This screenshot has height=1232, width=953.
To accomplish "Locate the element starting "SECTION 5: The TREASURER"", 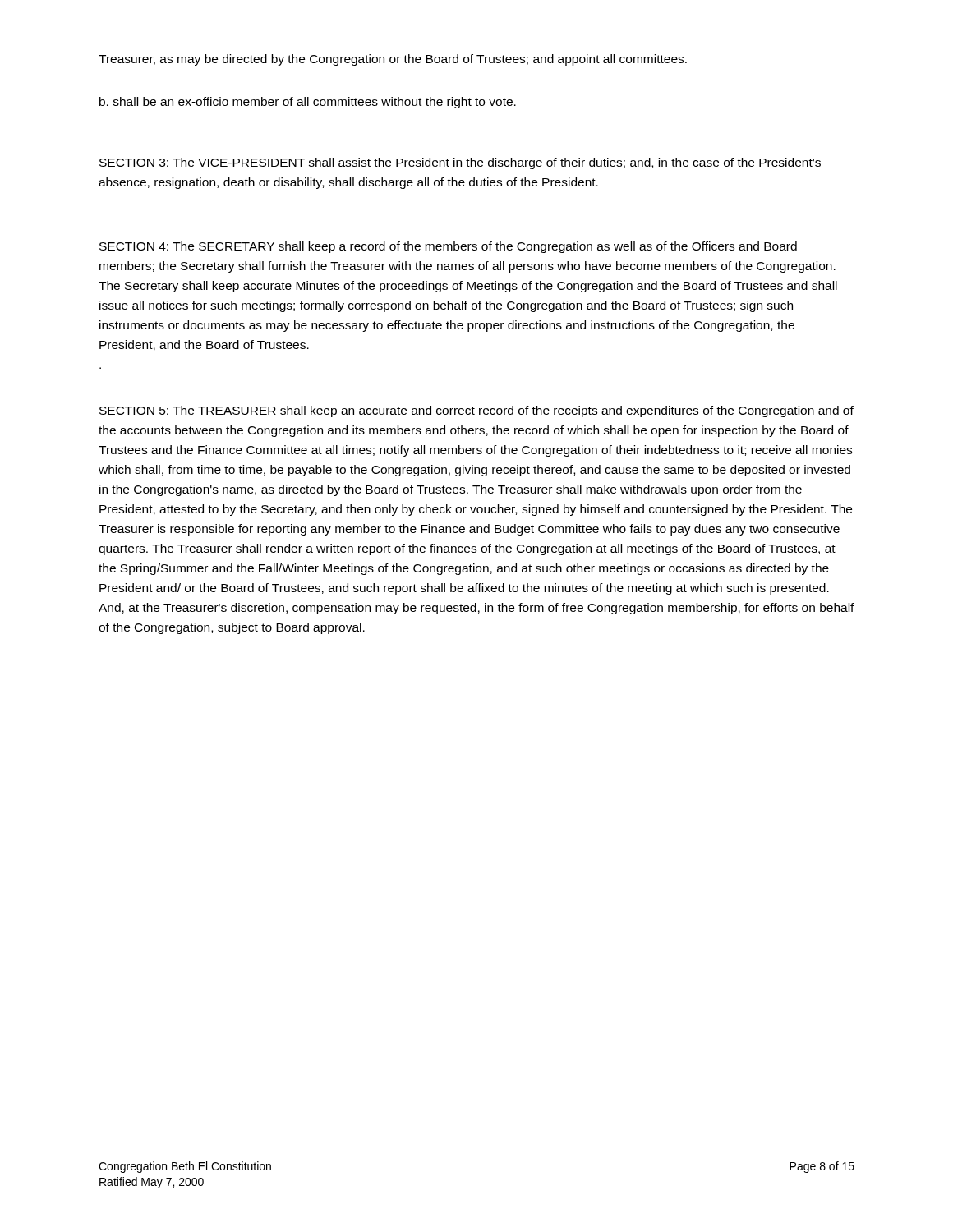I will pos(476,519).
